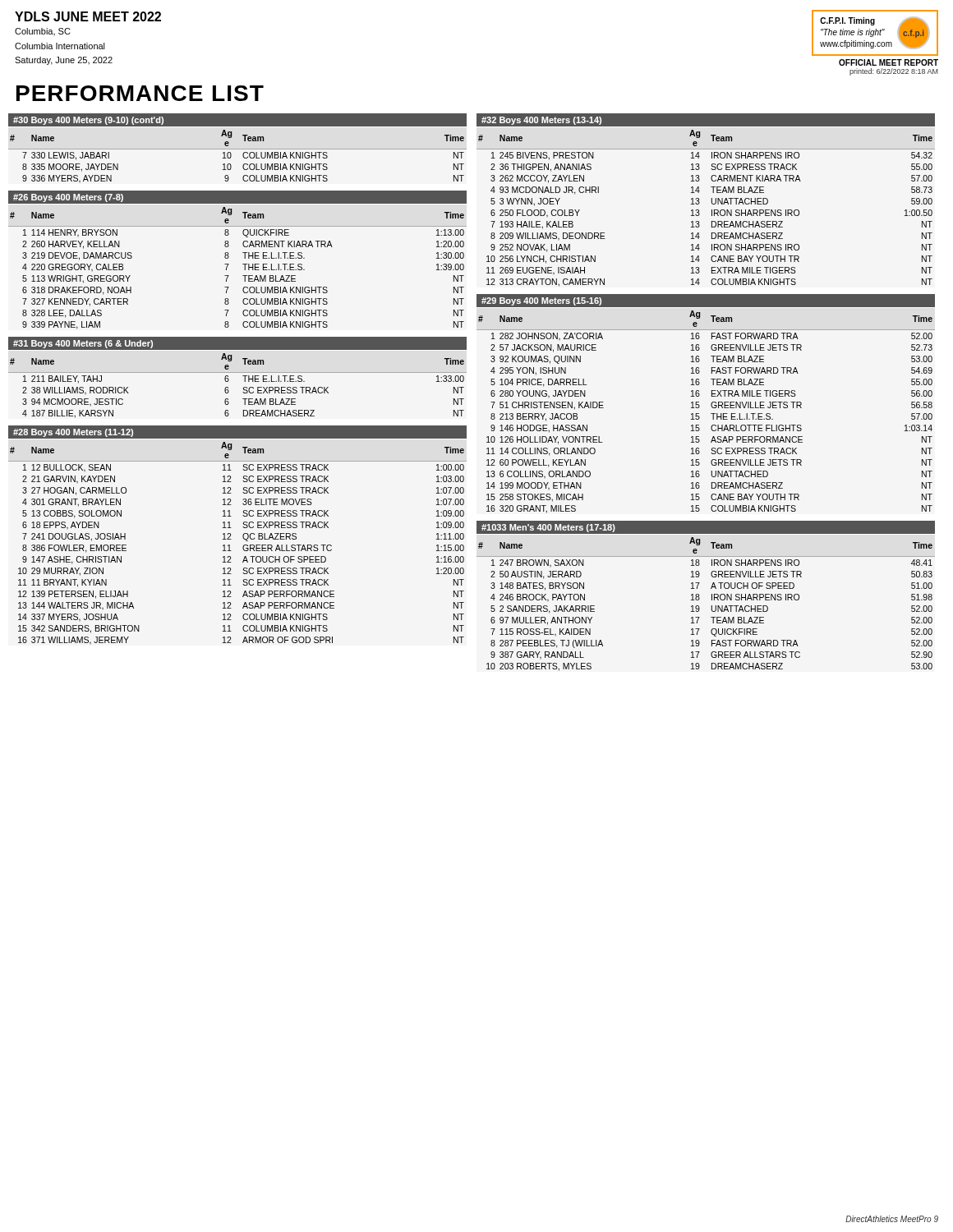Navigate to the block starting "#1033 Men's 400 Meters (17-18)"
This screenshot has height=1232, width=953.
(x=548, y=527)
